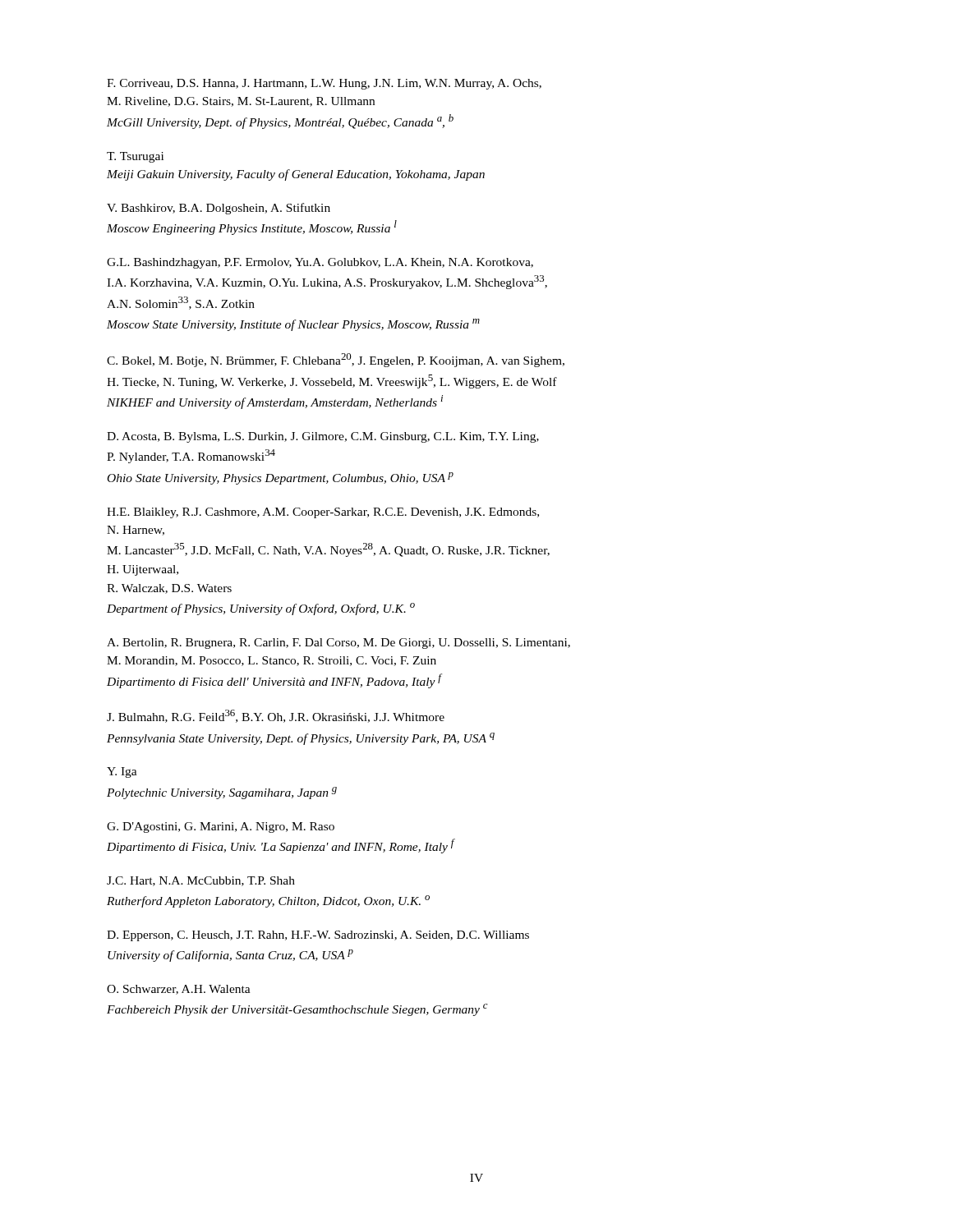Point to the block starting "G. D'Agostini, G. Marini, A."

[221, 827]
